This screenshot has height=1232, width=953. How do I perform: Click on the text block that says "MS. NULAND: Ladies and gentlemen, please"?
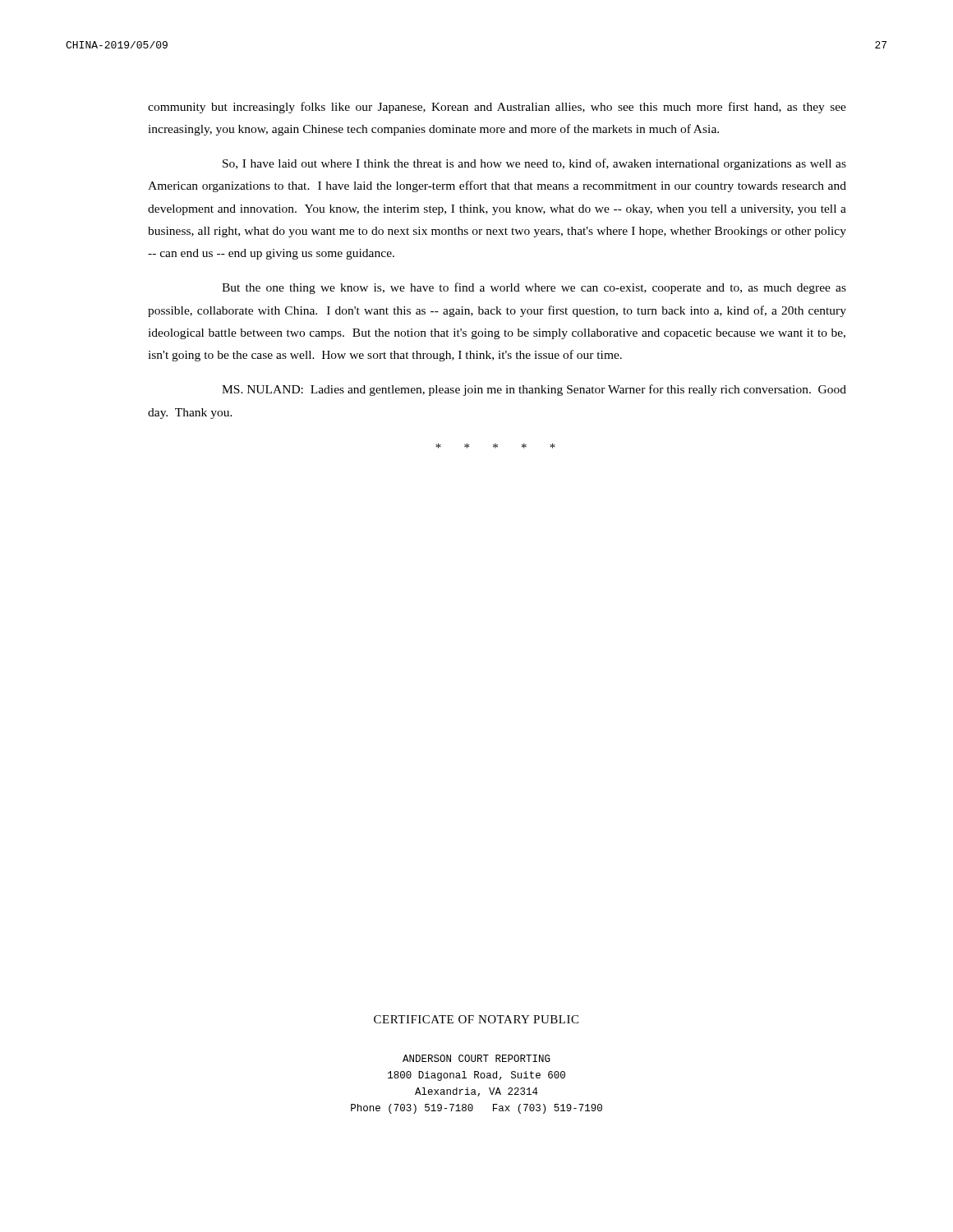click(x=497, y=400)
